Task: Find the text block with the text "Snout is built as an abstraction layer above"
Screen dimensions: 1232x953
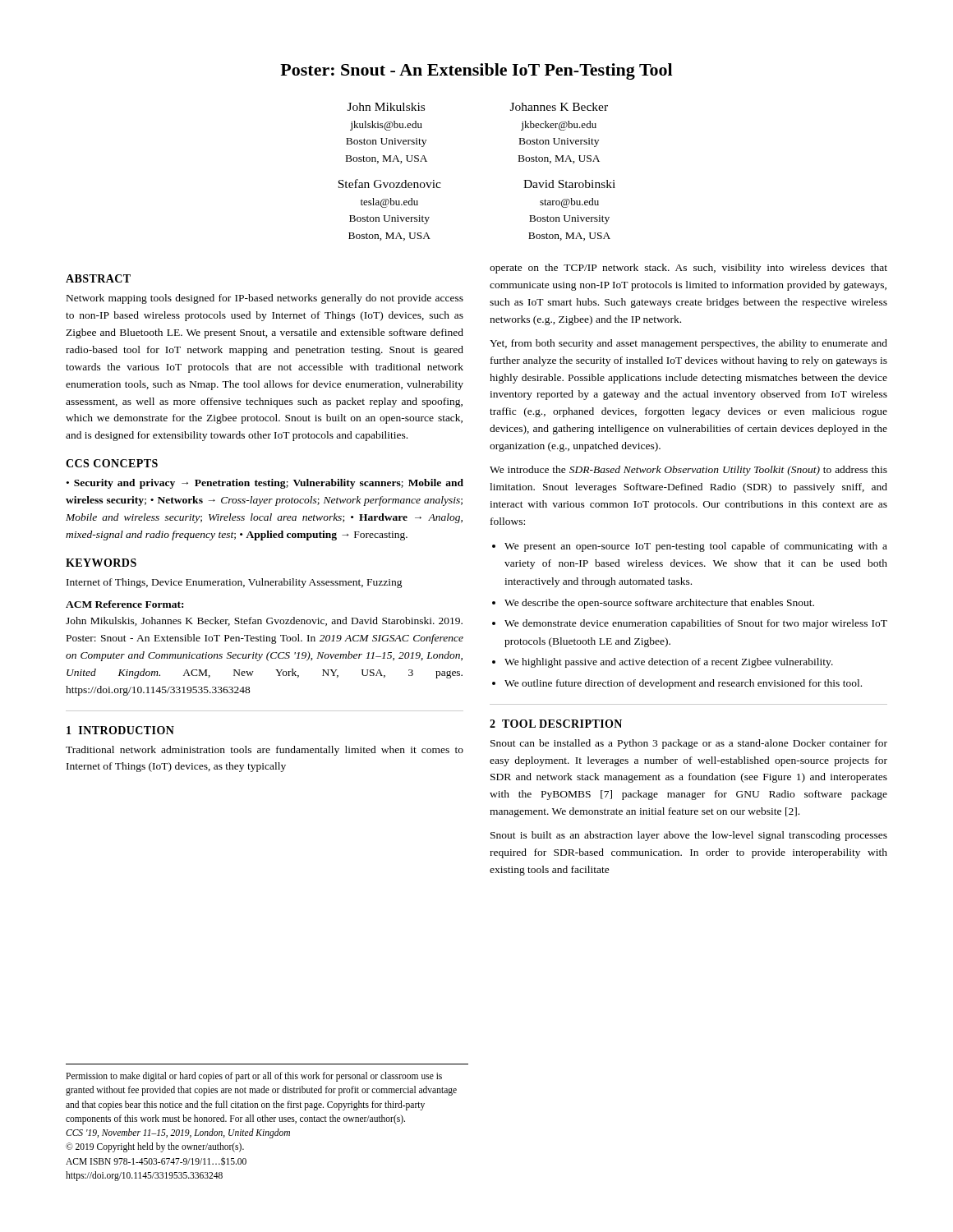Action: coord(688,852)
